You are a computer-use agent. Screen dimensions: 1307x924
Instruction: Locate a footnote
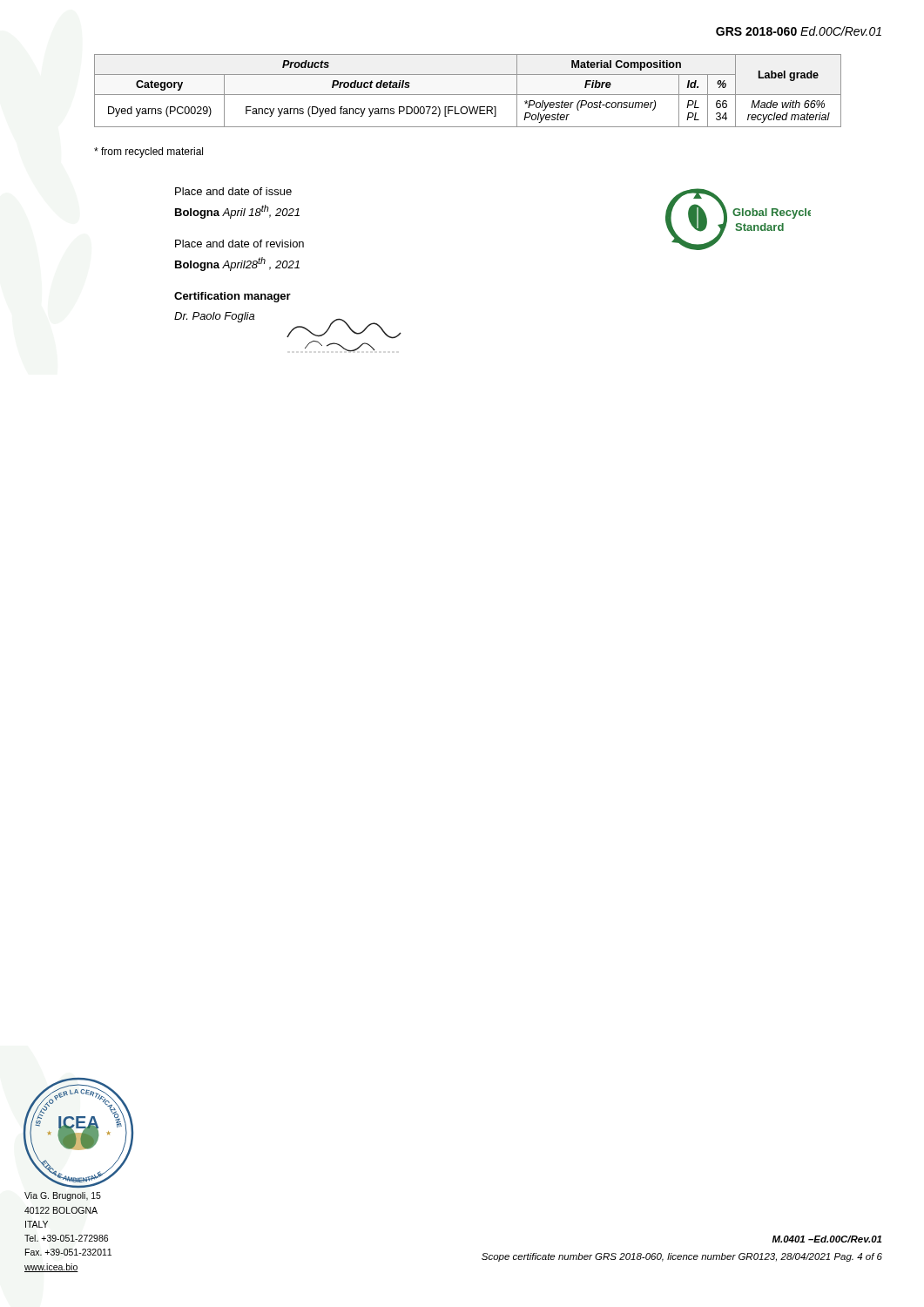point(149,152)
